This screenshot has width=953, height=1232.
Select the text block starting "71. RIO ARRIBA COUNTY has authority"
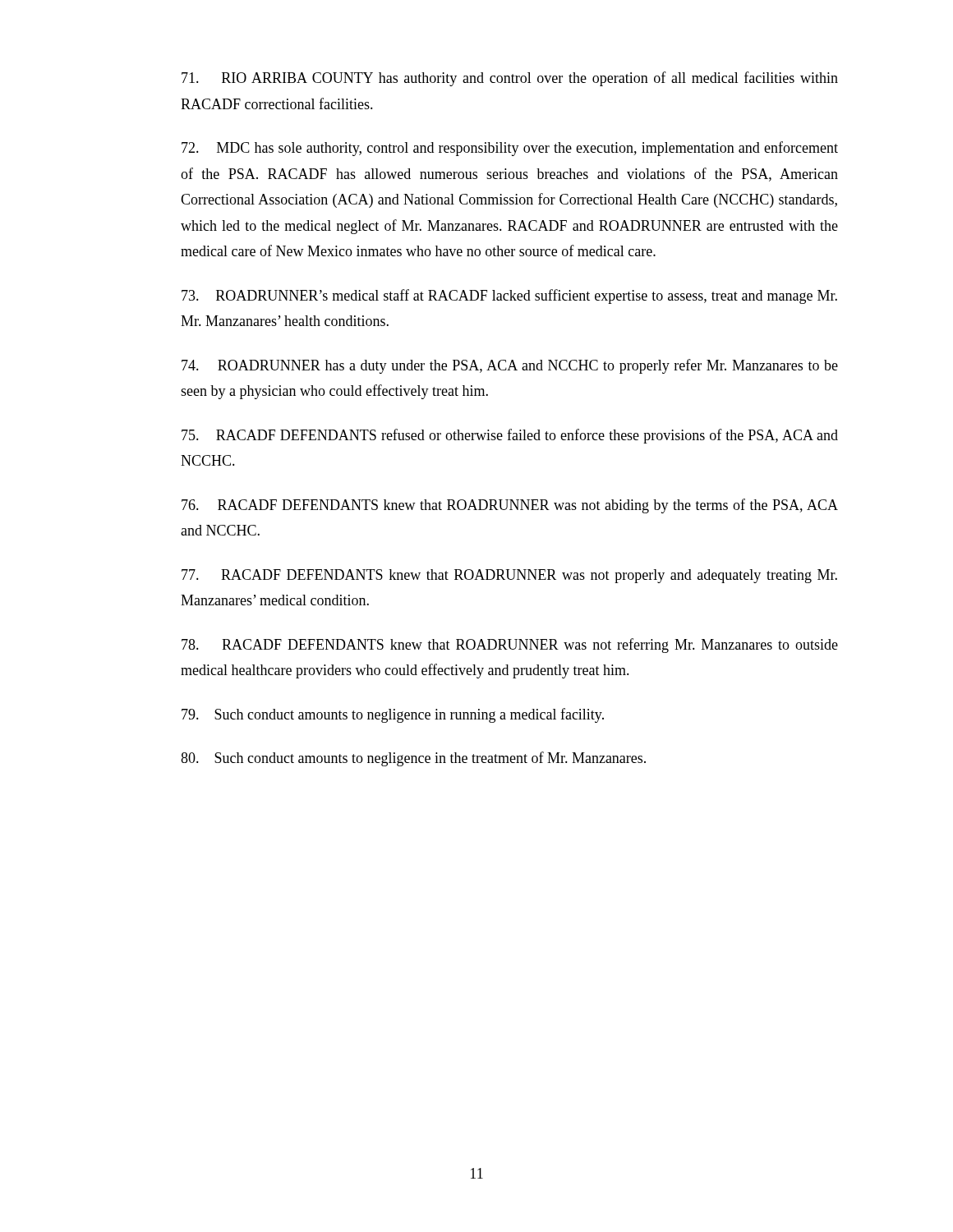(476, 92)
